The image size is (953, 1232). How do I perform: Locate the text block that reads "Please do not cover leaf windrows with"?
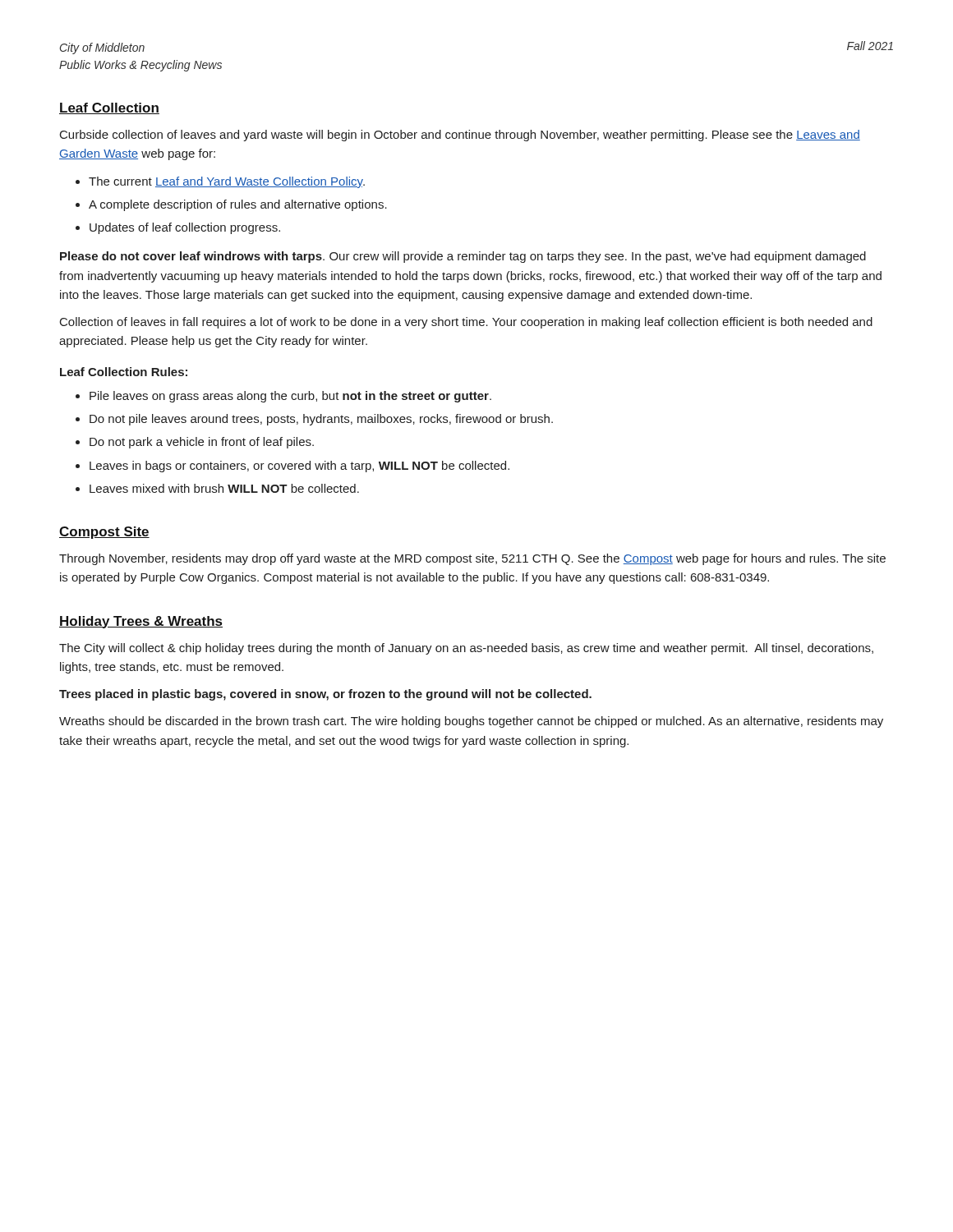pyautogui.click(x=471, y=275)
